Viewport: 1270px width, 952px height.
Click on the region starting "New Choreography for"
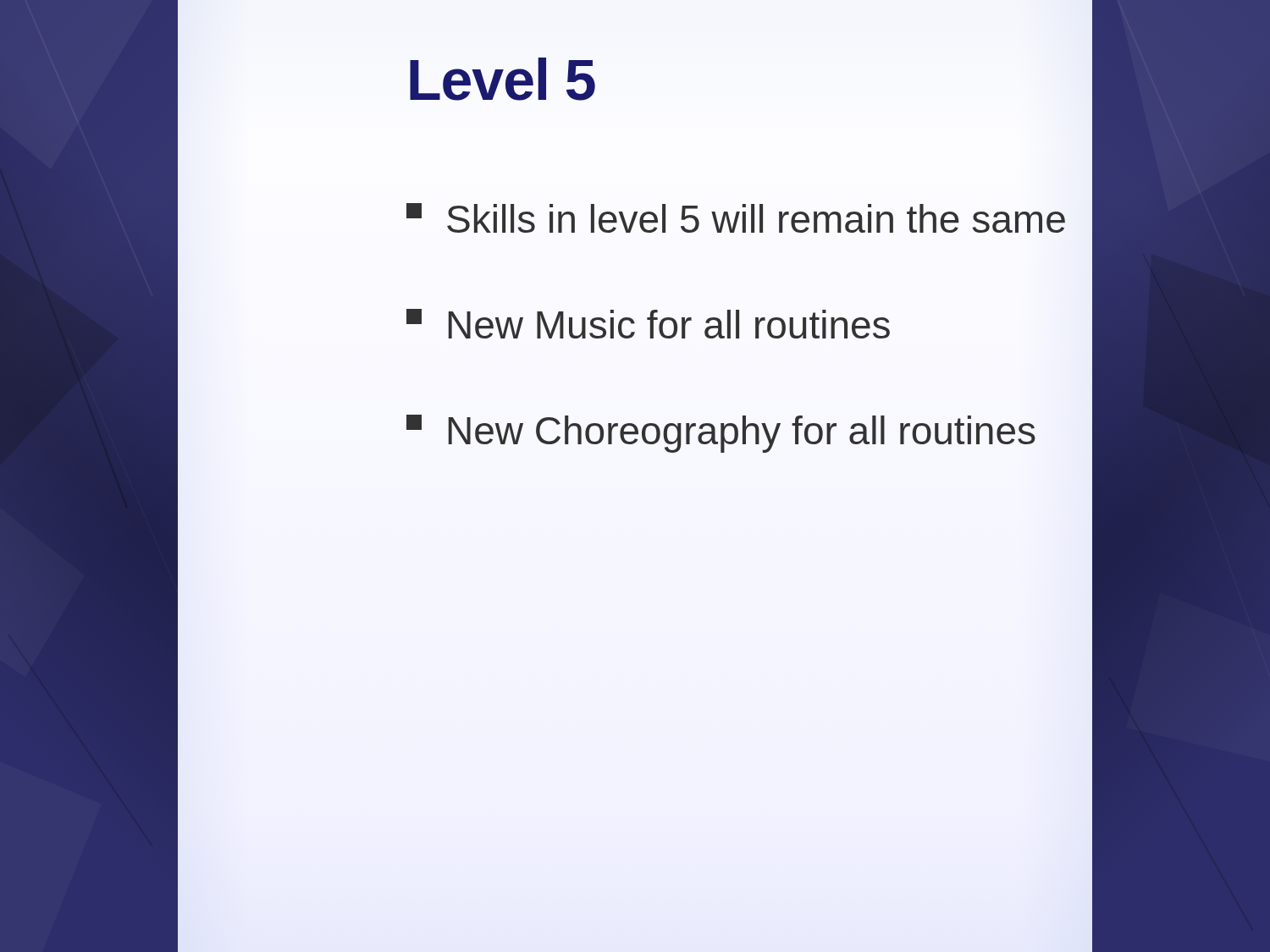click(721, 431)
